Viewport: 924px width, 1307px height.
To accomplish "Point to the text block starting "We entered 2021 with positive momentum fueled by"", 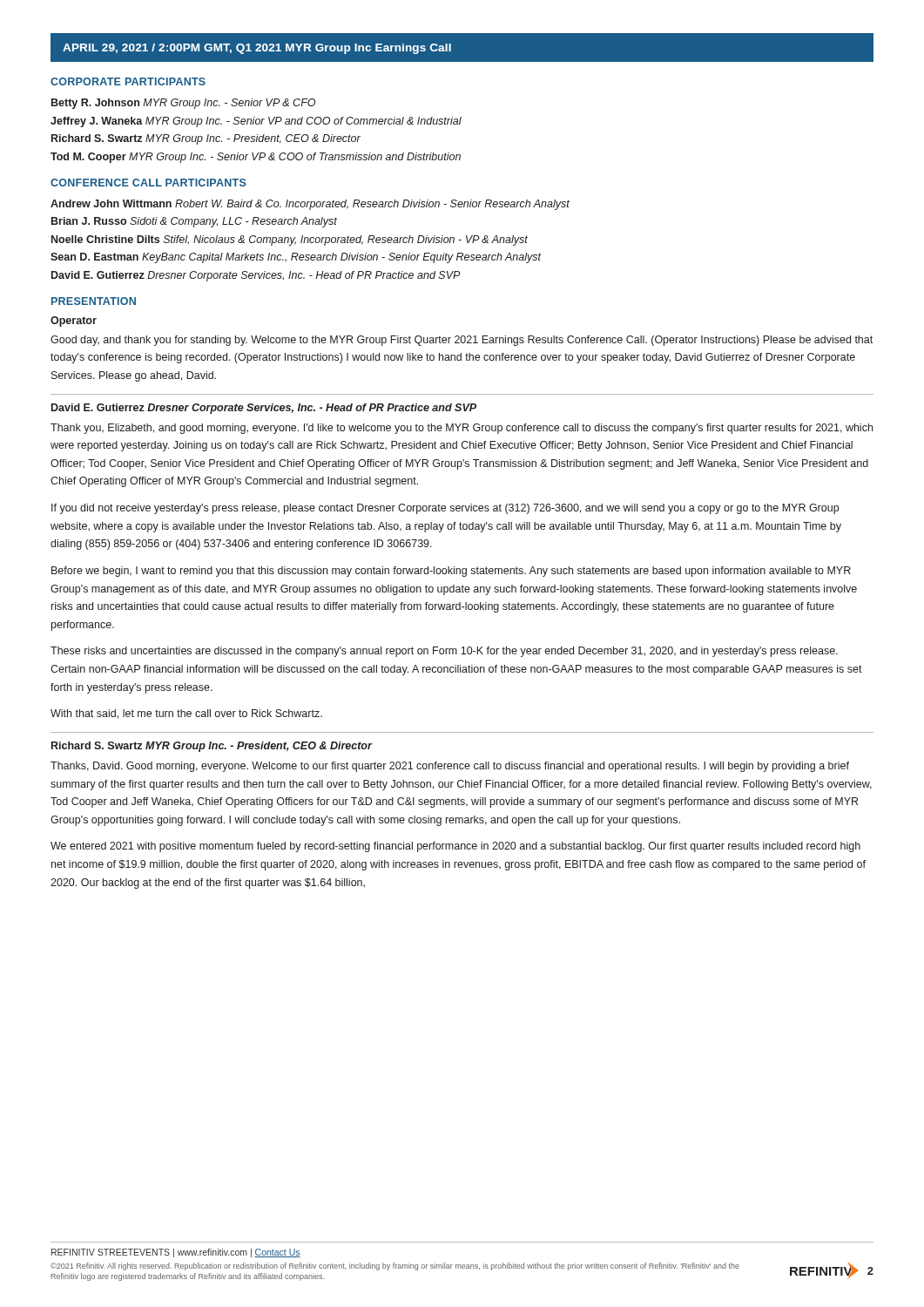I will tap(458, 864).
